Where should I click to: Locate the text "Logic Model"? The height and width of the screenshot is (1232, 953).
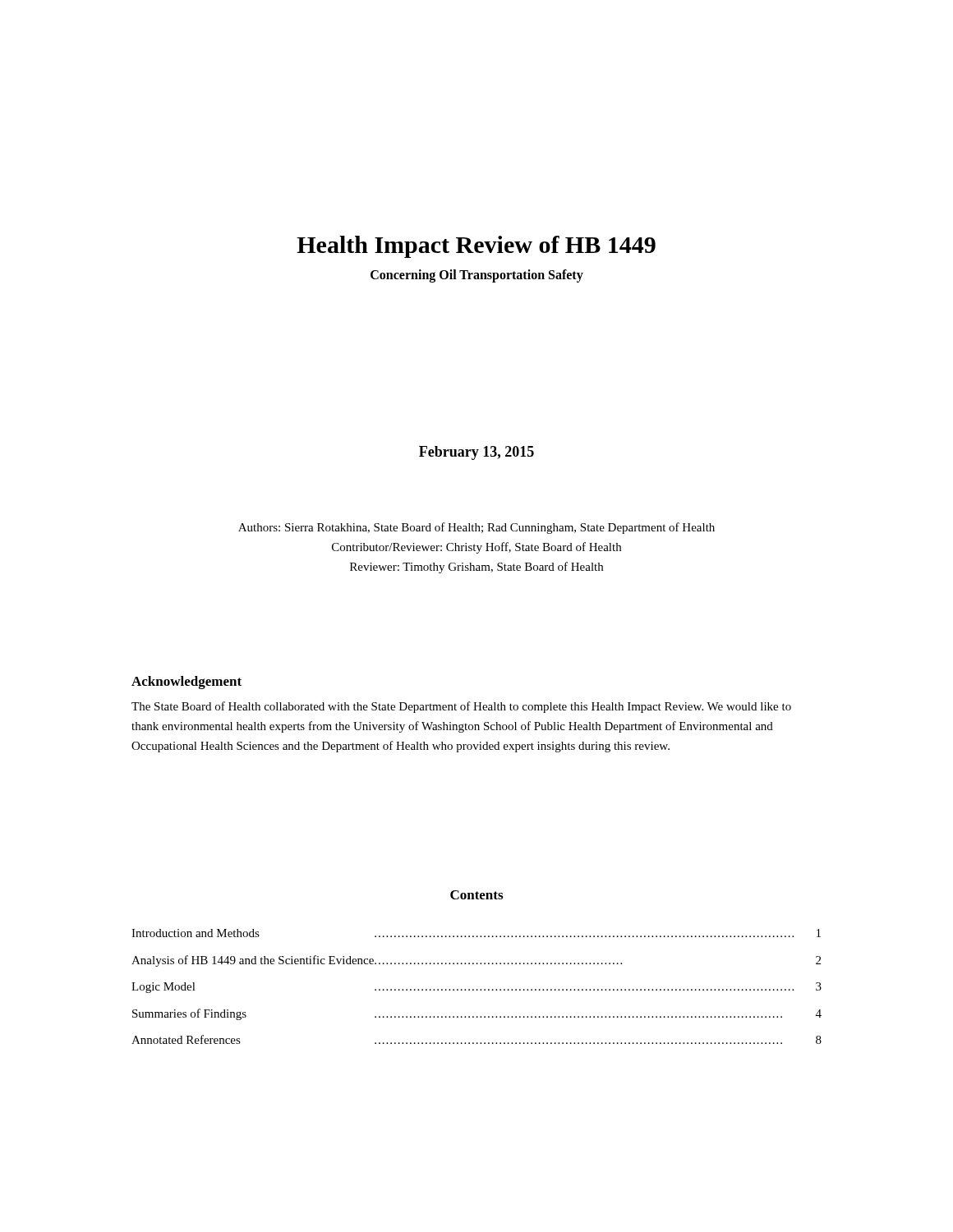tap(476, 987)
